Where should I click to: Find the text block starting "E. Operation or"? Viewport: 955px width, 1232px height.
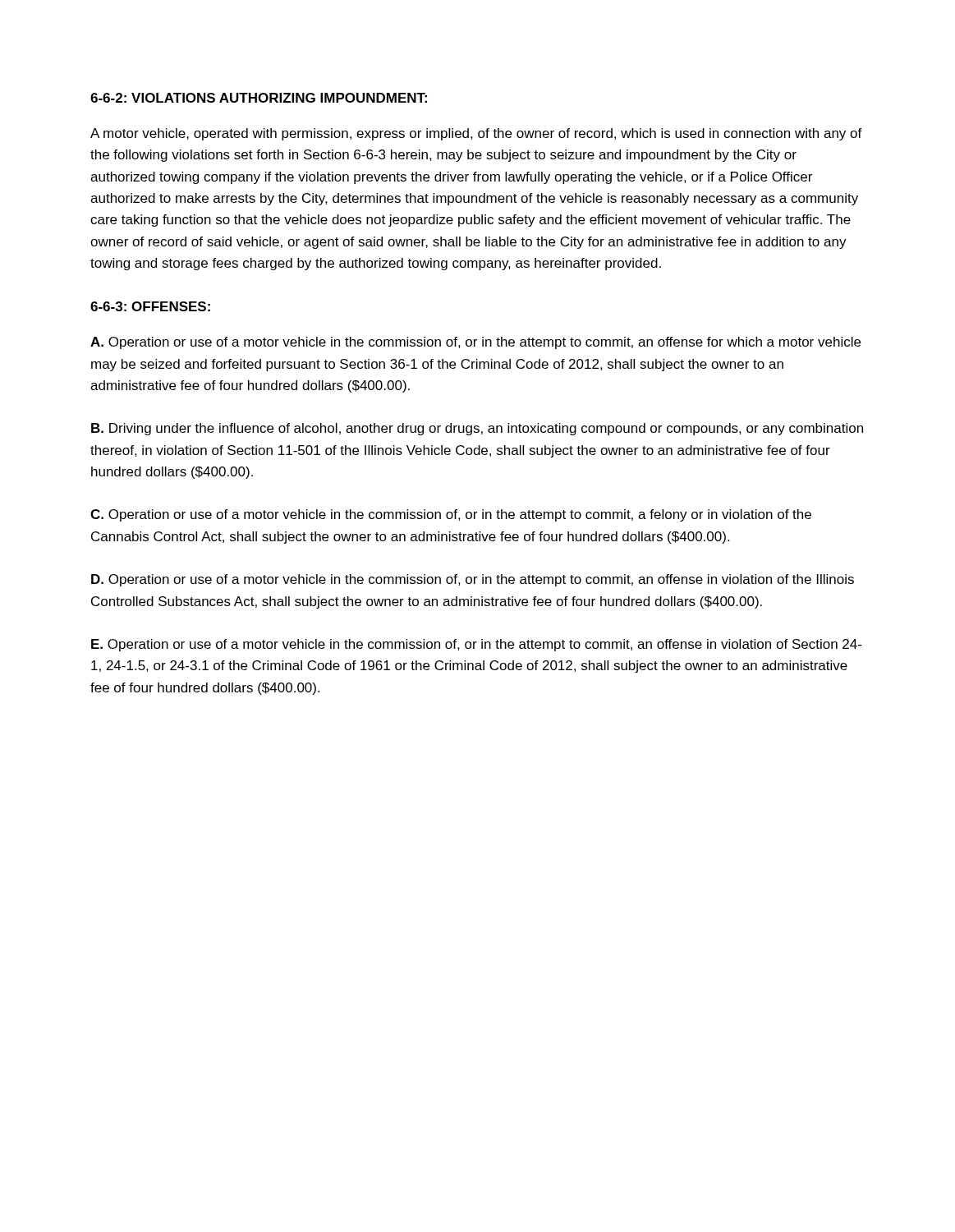tap(476, 666)
